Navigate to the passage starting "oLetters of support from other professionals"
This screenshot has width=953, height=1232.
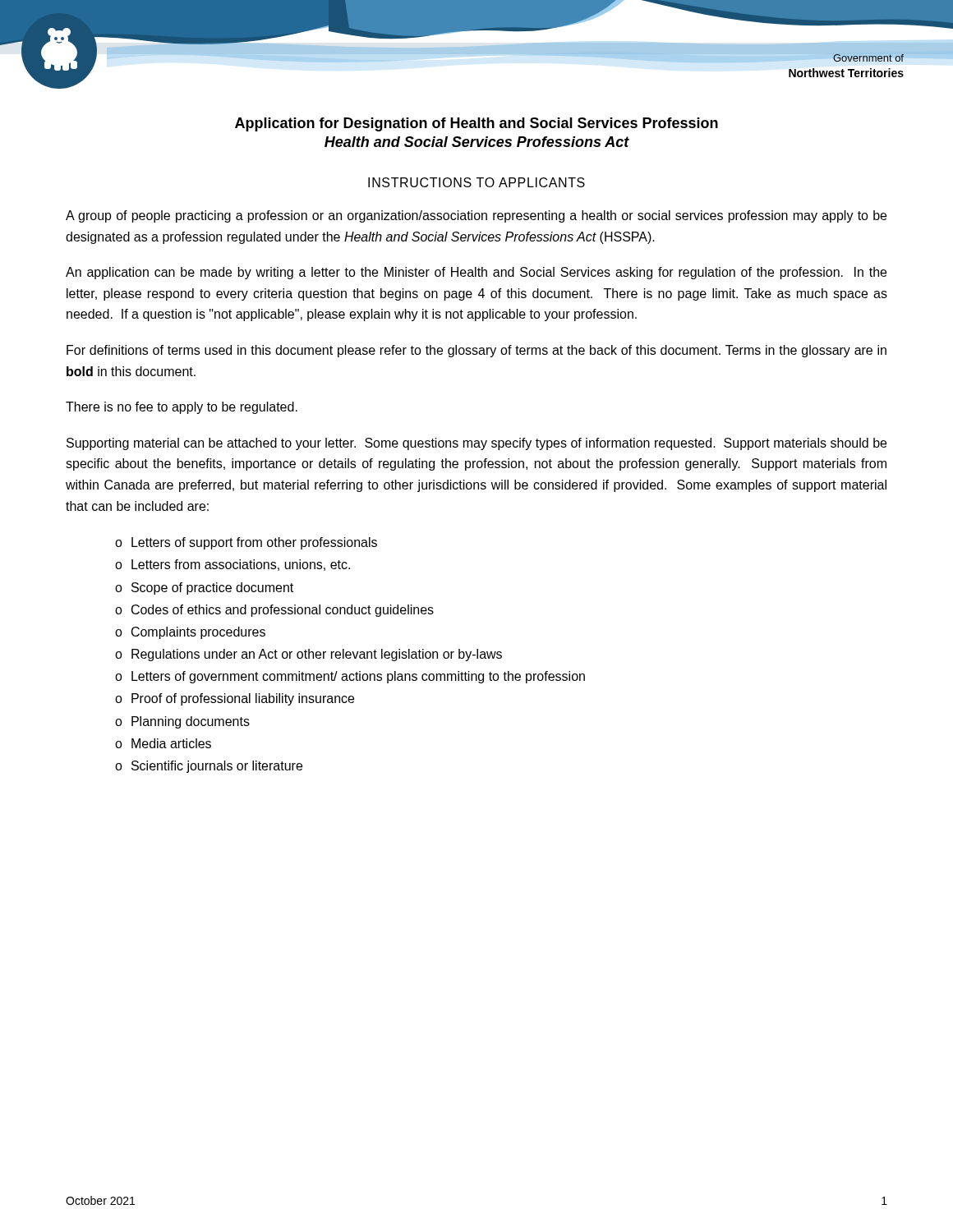246,543
